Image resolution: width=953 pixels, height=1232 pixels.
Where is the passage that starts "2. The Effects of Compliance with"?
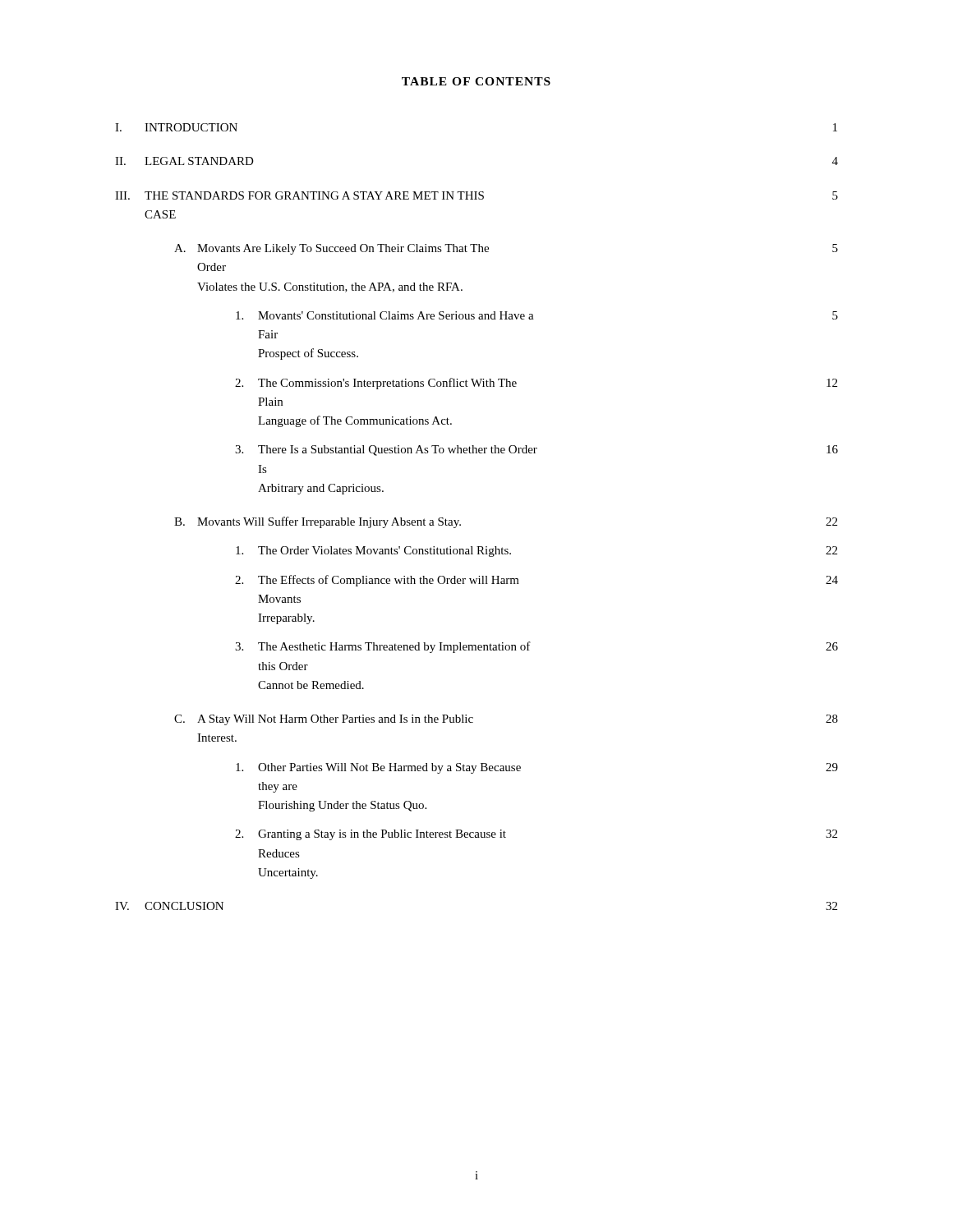386,580
